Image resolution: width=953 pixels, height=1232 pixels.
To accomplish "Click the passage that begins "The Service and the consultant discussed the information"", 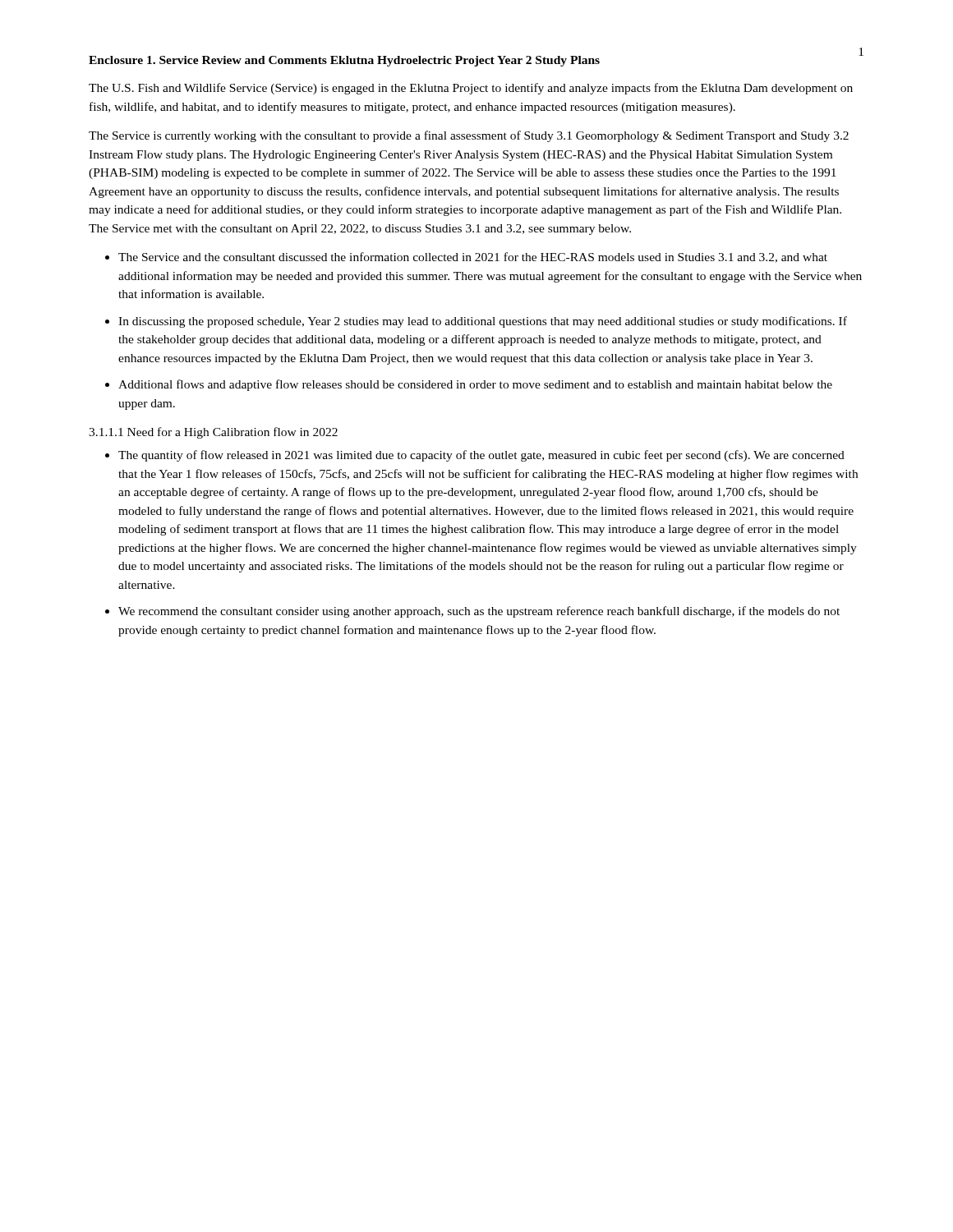I will (x=490, y=275).
